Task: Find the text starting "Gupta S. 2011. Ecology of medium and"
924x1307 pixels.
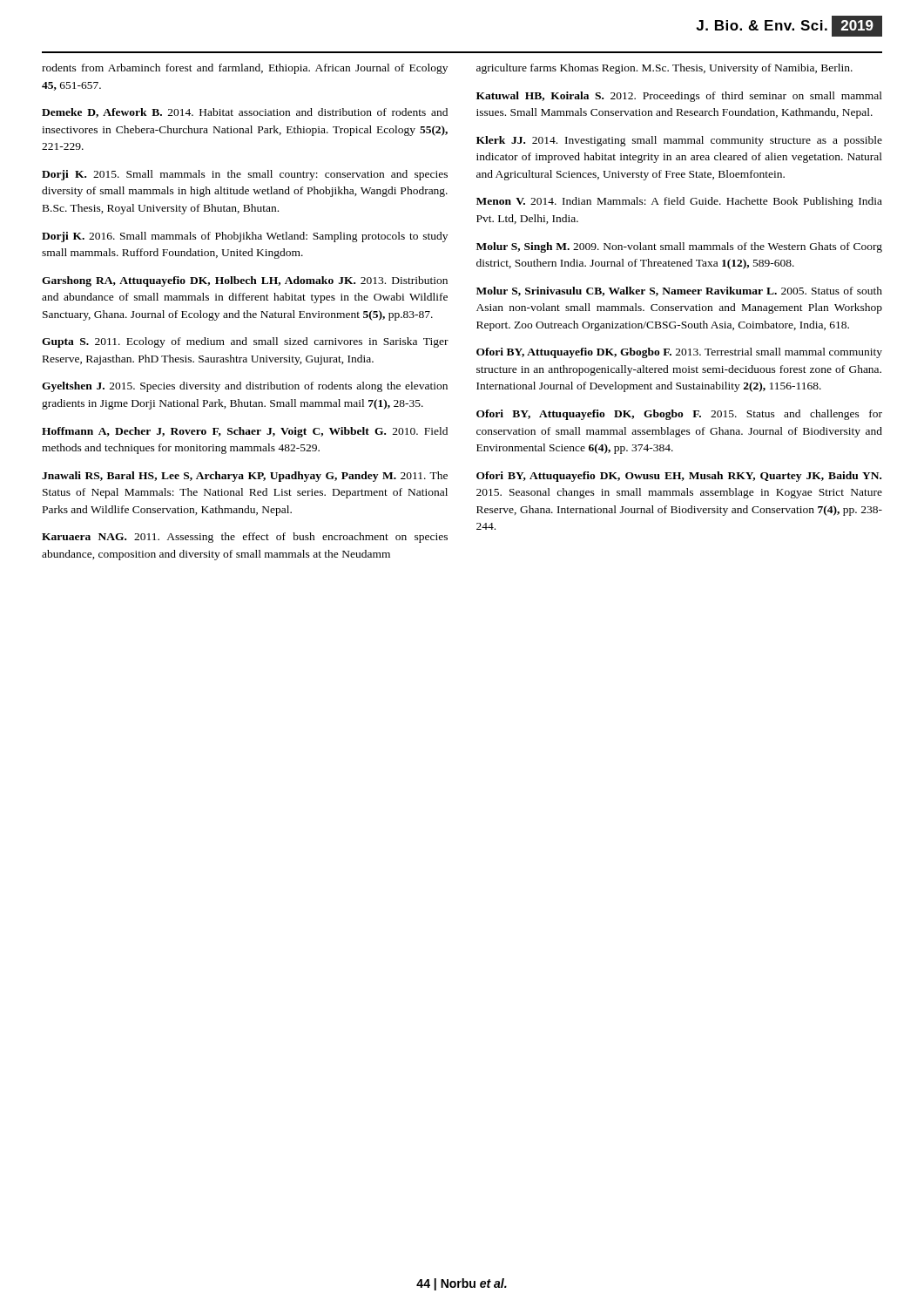Action: (x=245, y=350)
